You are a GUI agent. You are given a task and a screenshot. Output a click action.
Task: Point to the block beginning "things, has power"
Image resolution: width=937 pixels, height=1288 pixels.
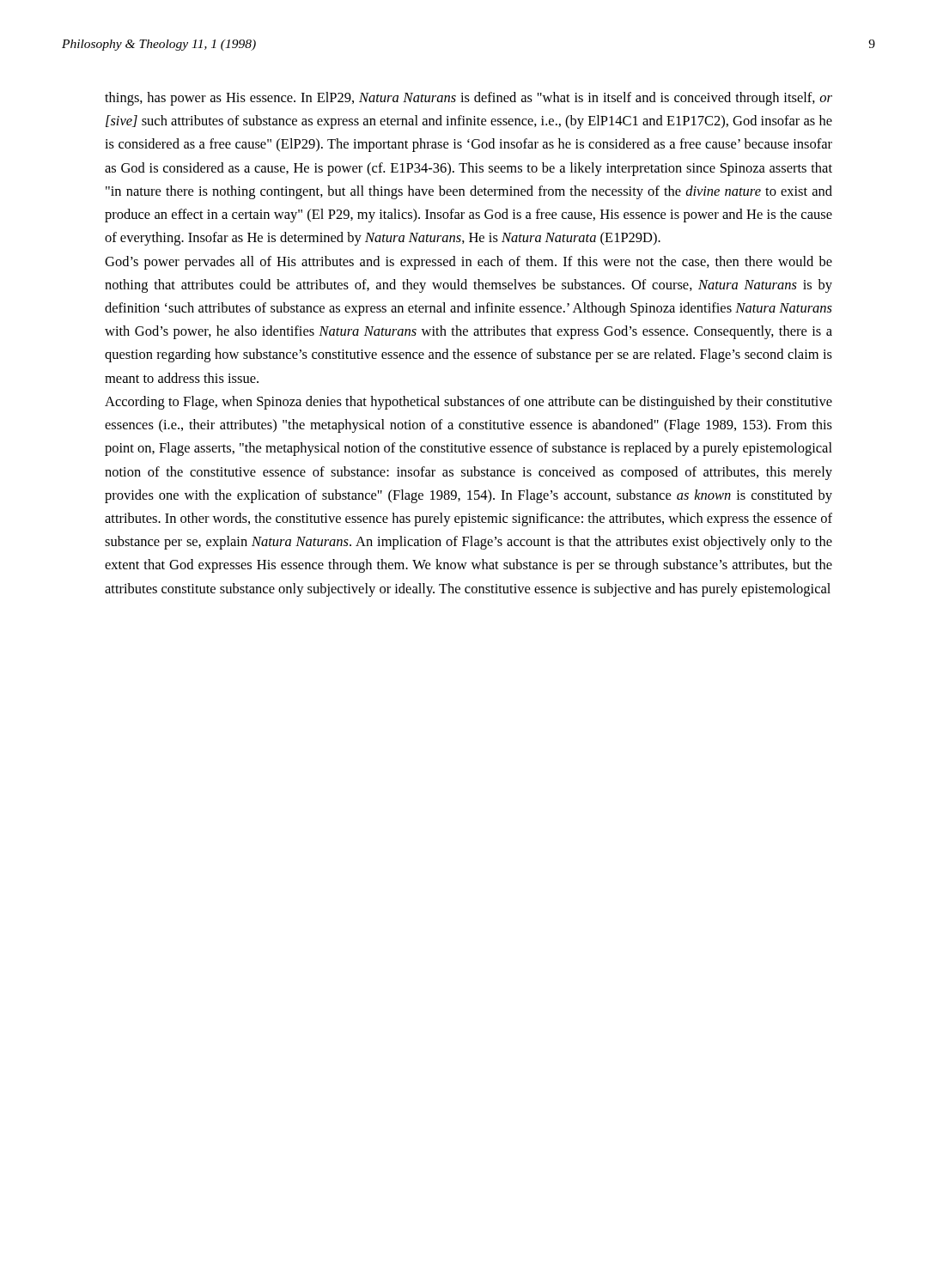pyautogui.click(x=468, y=168)
